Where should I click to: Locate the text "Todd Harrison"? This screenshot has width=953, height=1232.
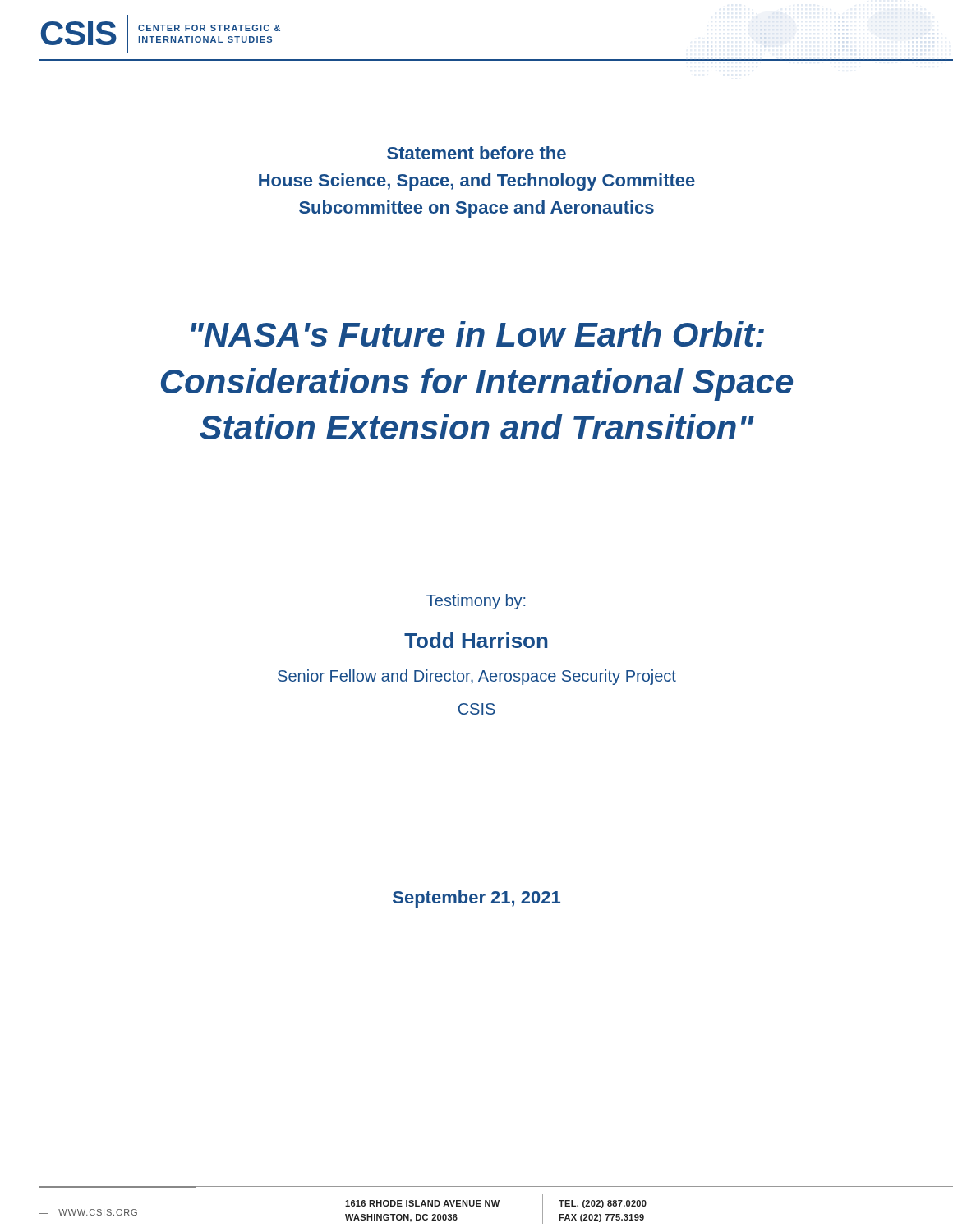[476, 641]
